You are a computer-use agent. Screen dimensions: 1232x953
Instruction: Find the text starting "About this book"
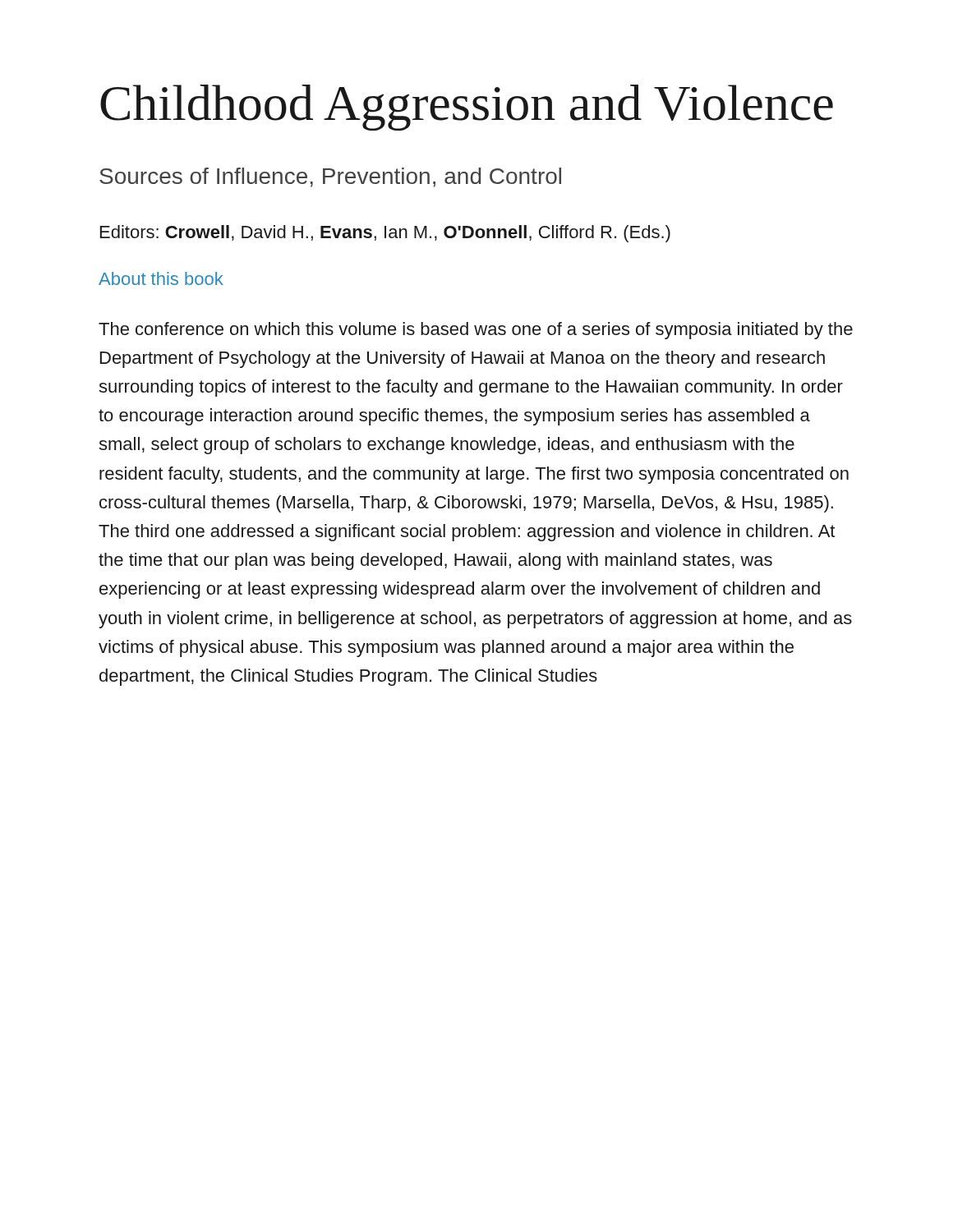point(161,279)
